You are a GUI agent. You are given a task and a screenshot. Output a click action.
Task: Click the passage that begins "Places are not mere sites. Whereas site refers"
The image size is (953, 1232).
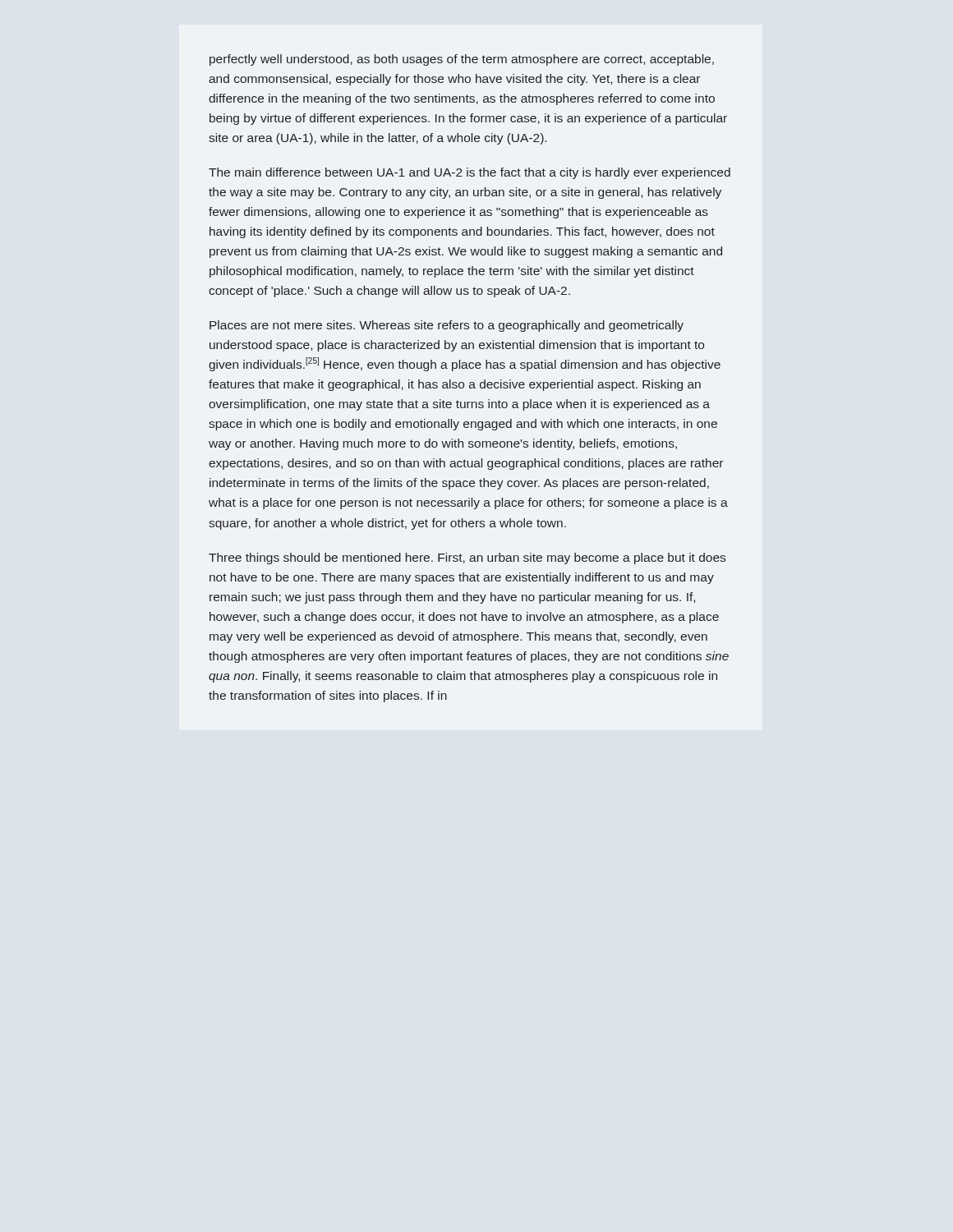pyautogui.click(x=468, y=424)
